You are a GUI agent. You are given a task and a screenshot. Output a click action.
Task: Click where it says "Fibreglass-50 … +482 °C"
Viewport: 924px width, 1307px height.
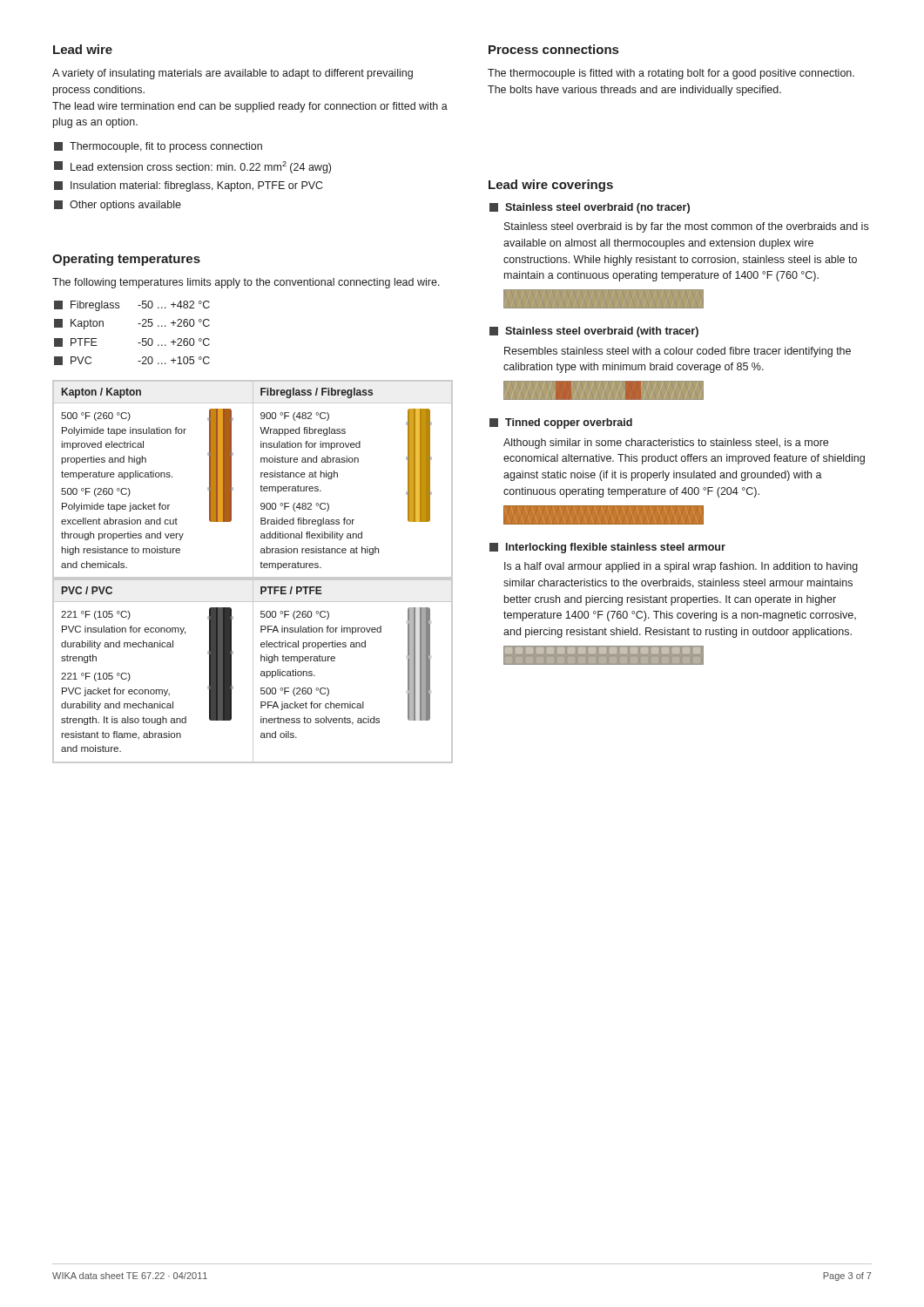[87, 305]
